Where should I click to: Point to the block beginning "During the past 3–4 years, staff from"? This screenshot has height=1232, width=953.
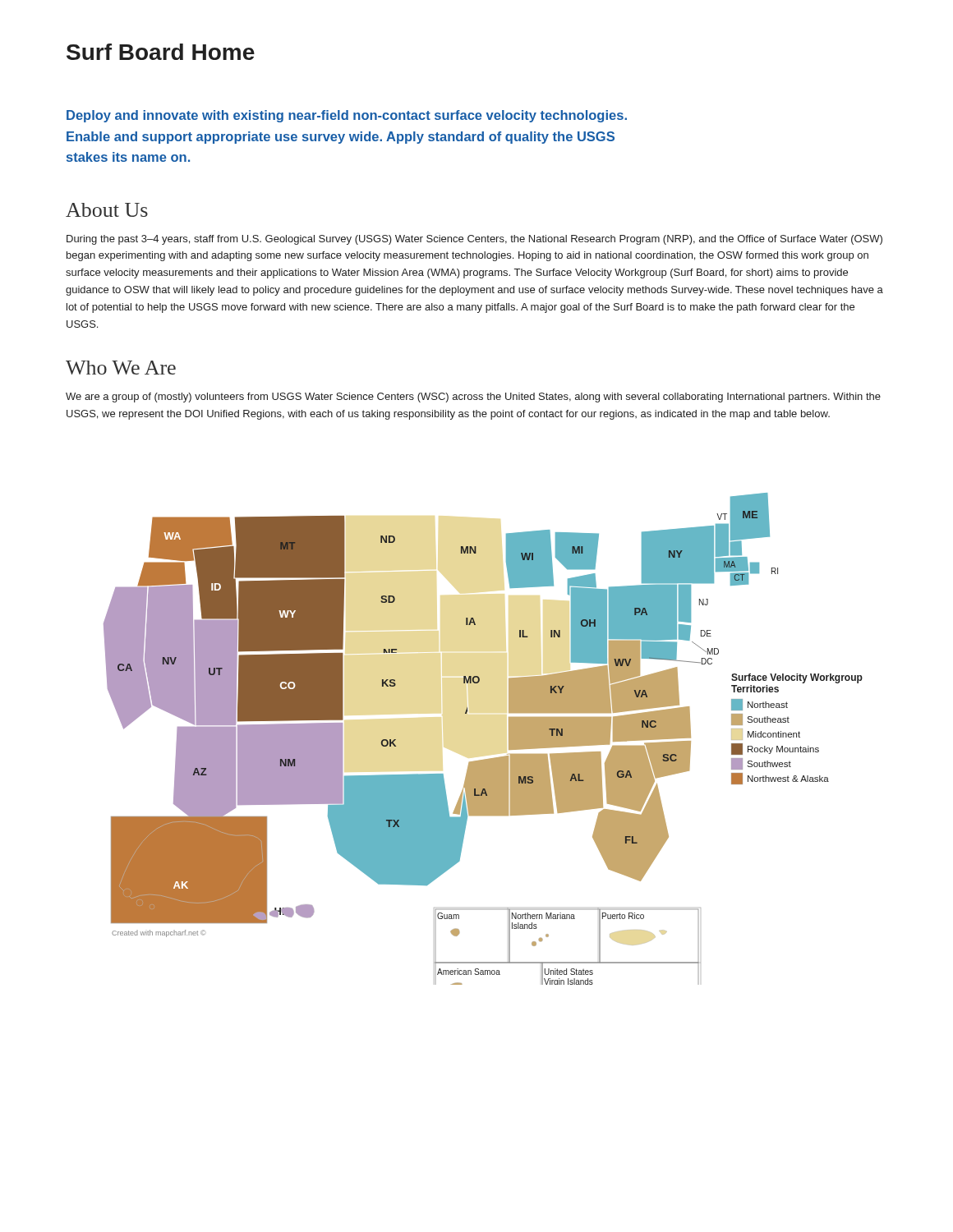pyautogui.click(x=474, y=281)
